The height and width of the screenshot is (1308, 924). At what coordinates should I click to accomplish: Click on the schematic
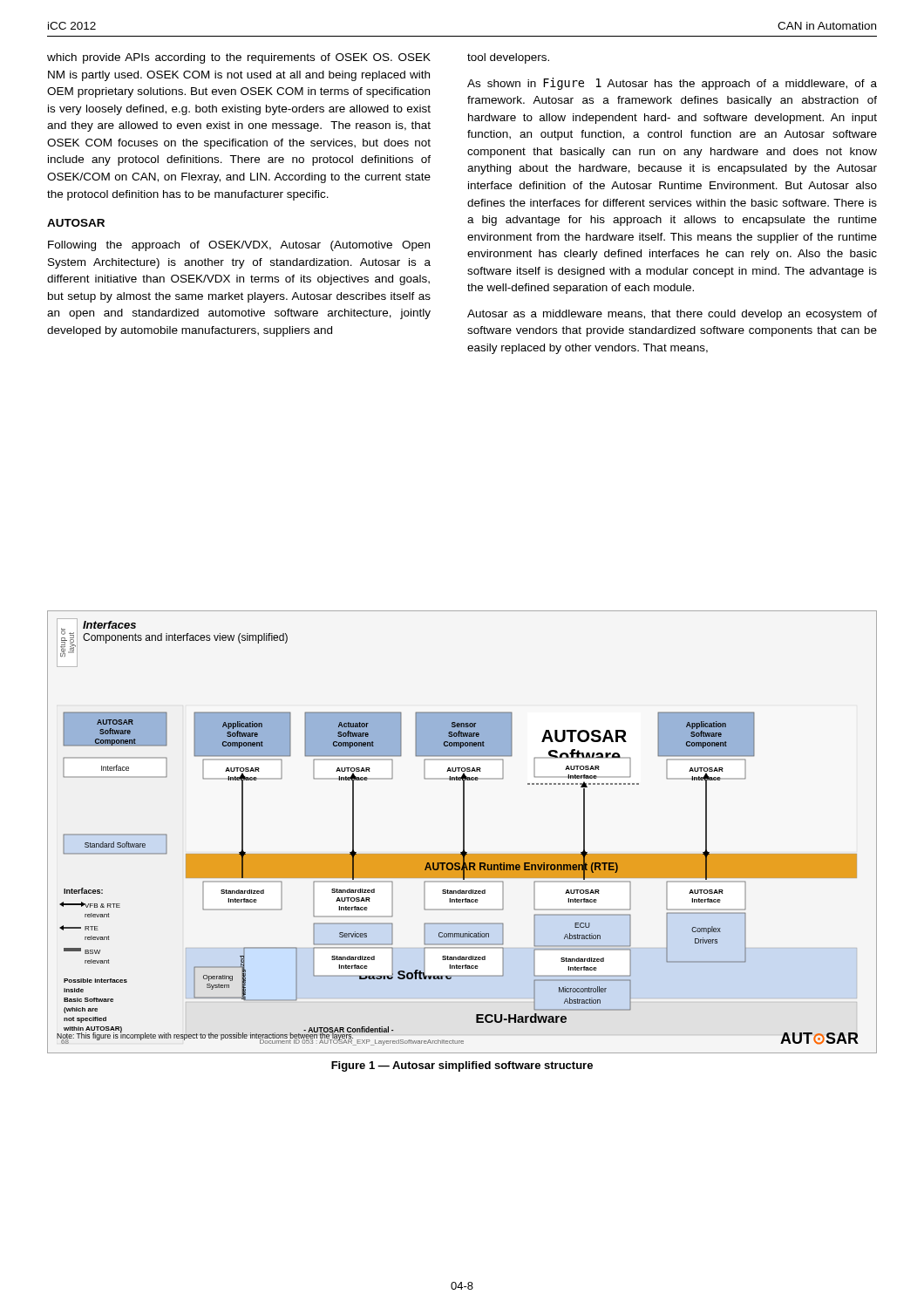coord(462,841)
